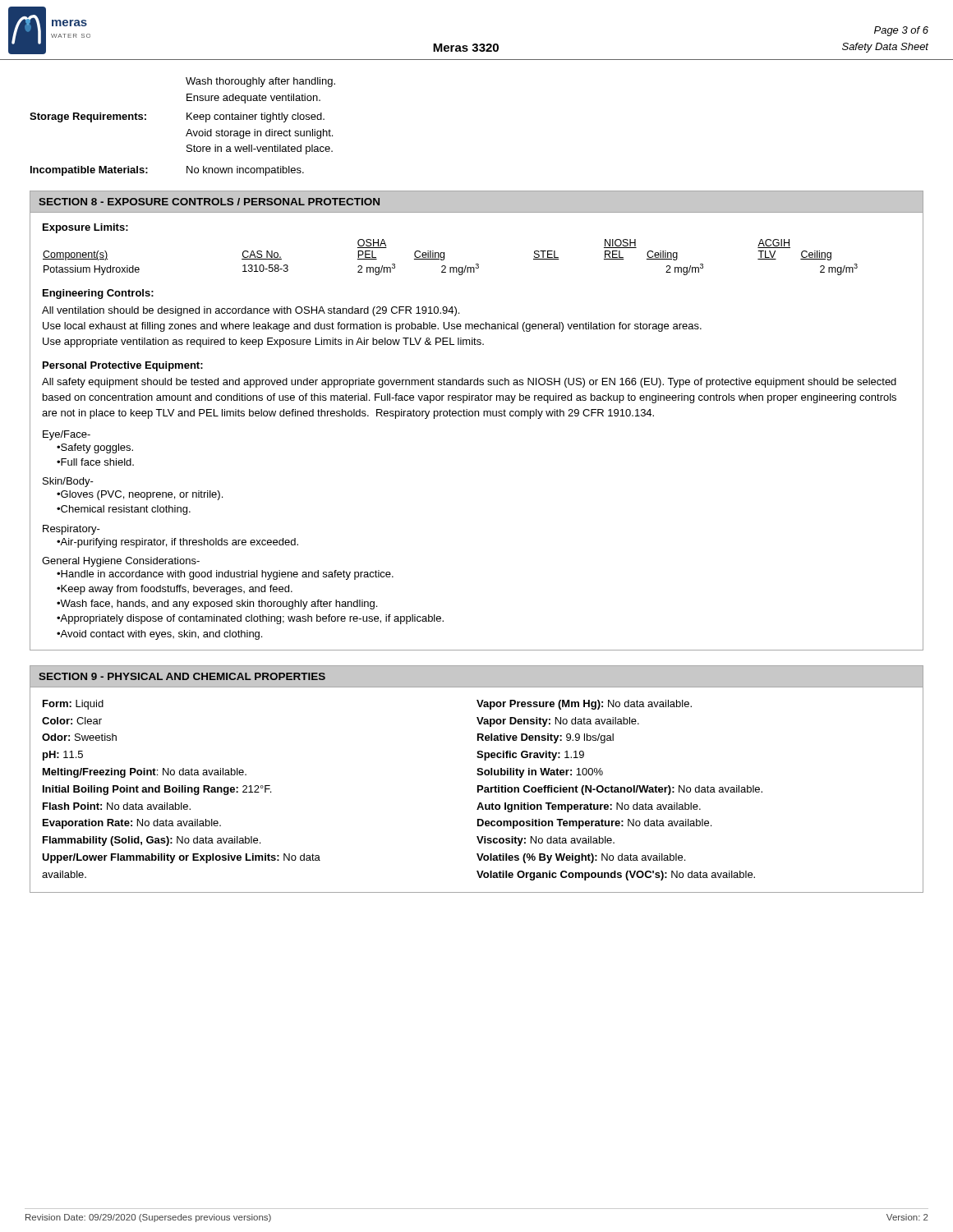
Task: Locate the block starting "•Keep away from"
Action: (x=175, y=589)
